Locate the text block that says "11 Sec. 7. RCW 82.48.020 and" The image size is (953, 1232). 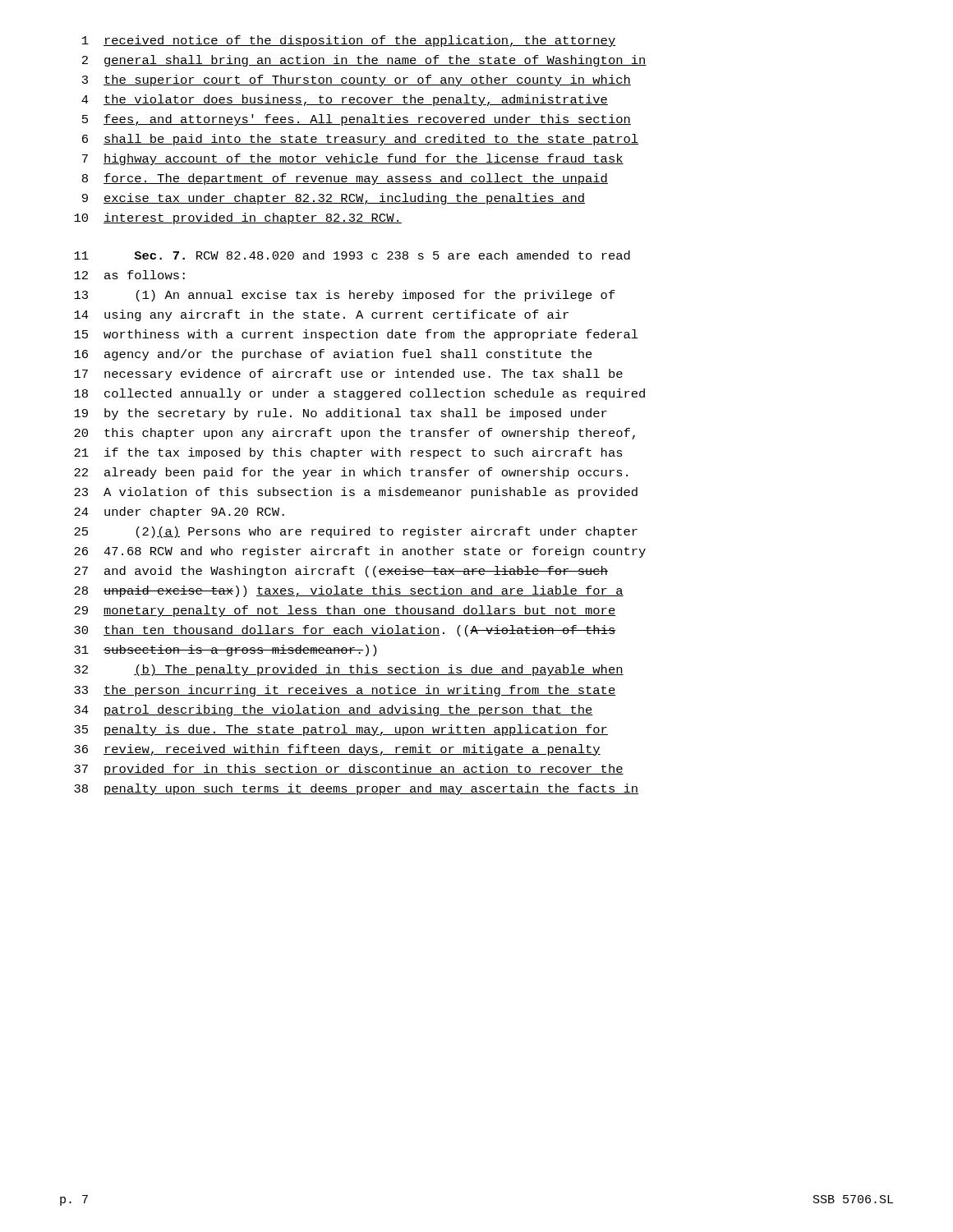coord(476,266)
